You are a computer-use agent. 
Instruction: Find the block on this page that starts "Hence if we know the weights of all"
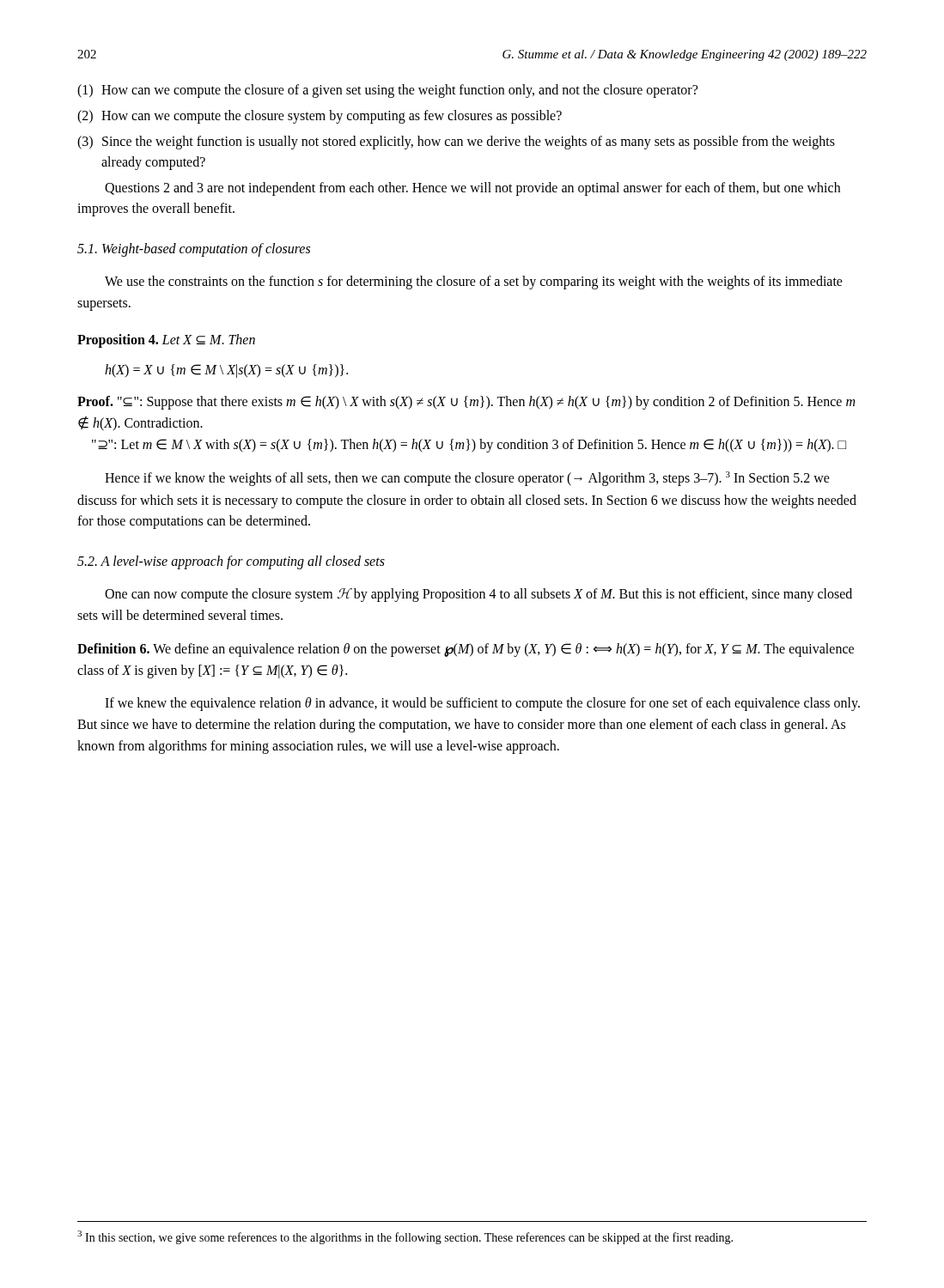point(472,500)
